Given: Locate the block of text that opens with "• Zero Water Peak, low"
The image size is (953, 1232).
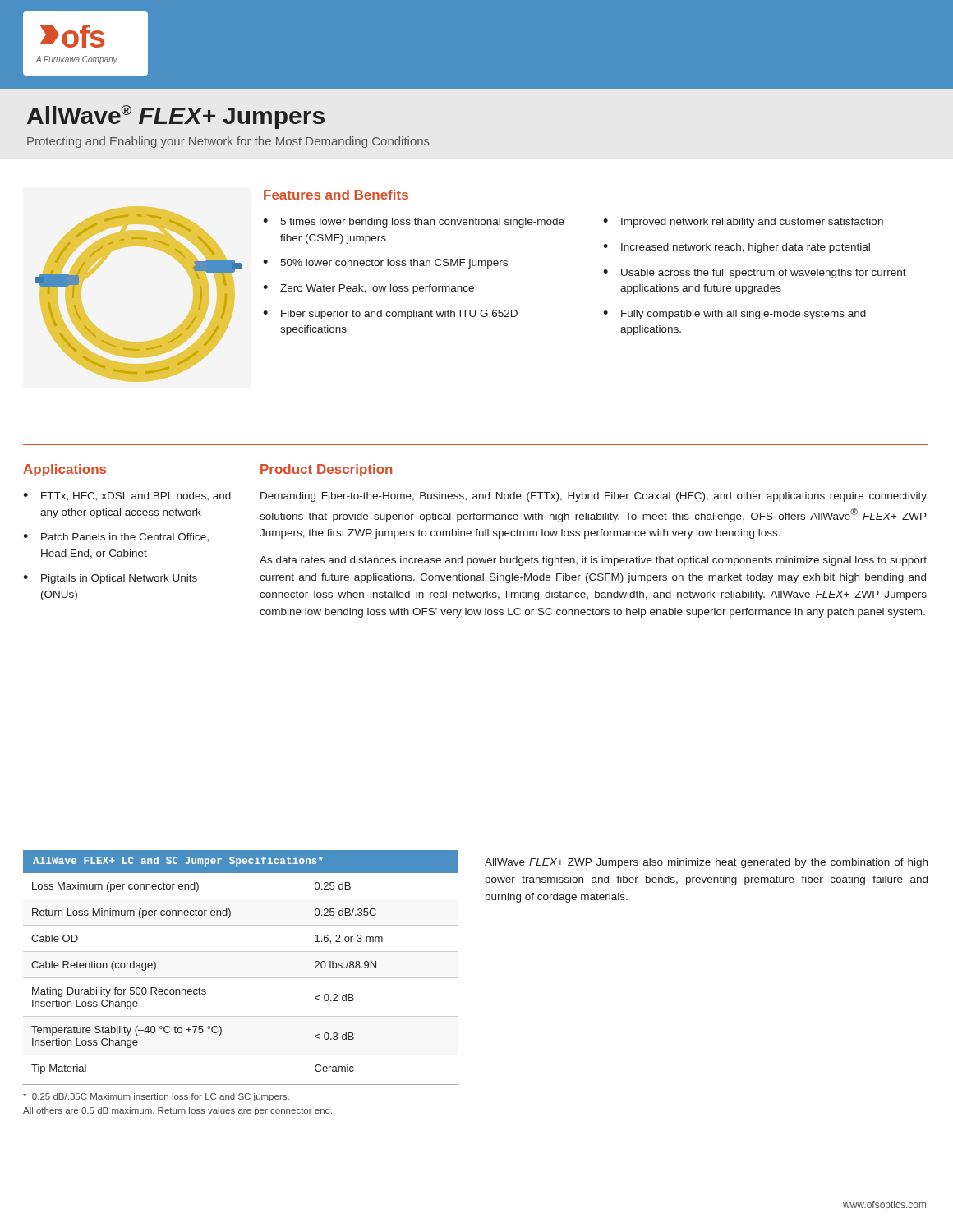Looking at the screenshot, I should coord(369,288).
